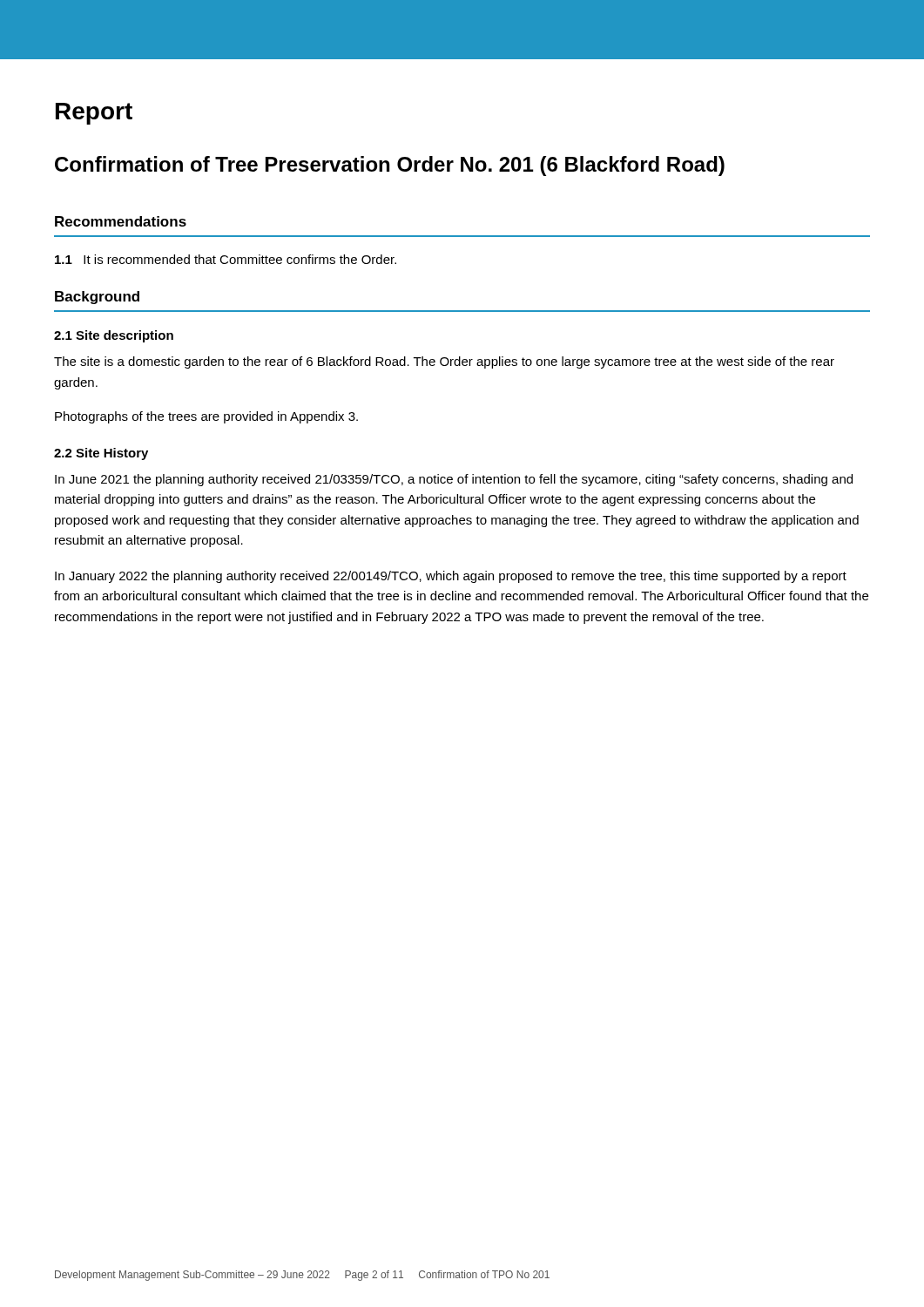Click on the title with the text "Confirmation of Tree Preservation Order"
Screen dimensions: 1307x924
coord(390,164)
